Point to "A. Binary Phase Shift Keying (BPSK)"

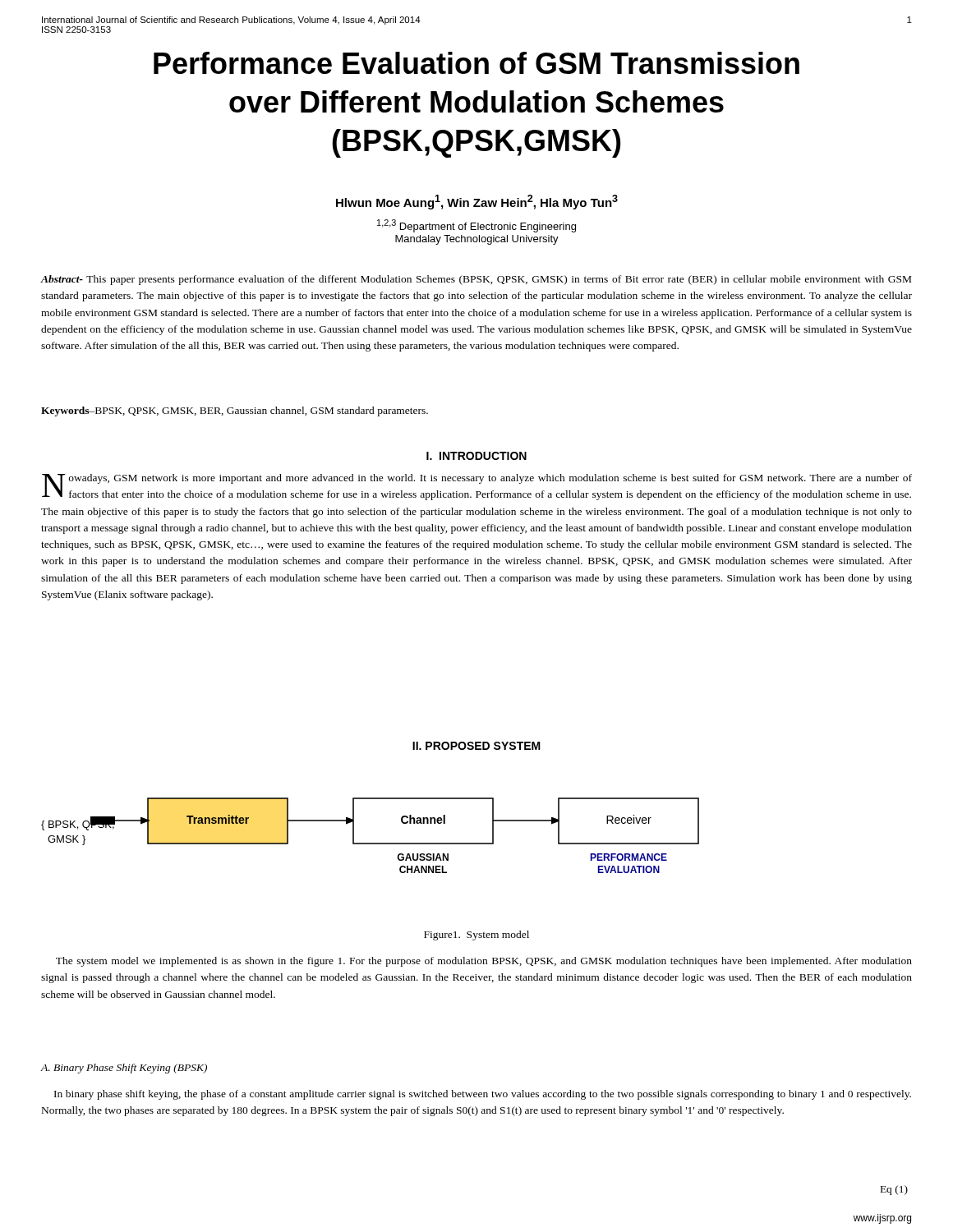124,1067
